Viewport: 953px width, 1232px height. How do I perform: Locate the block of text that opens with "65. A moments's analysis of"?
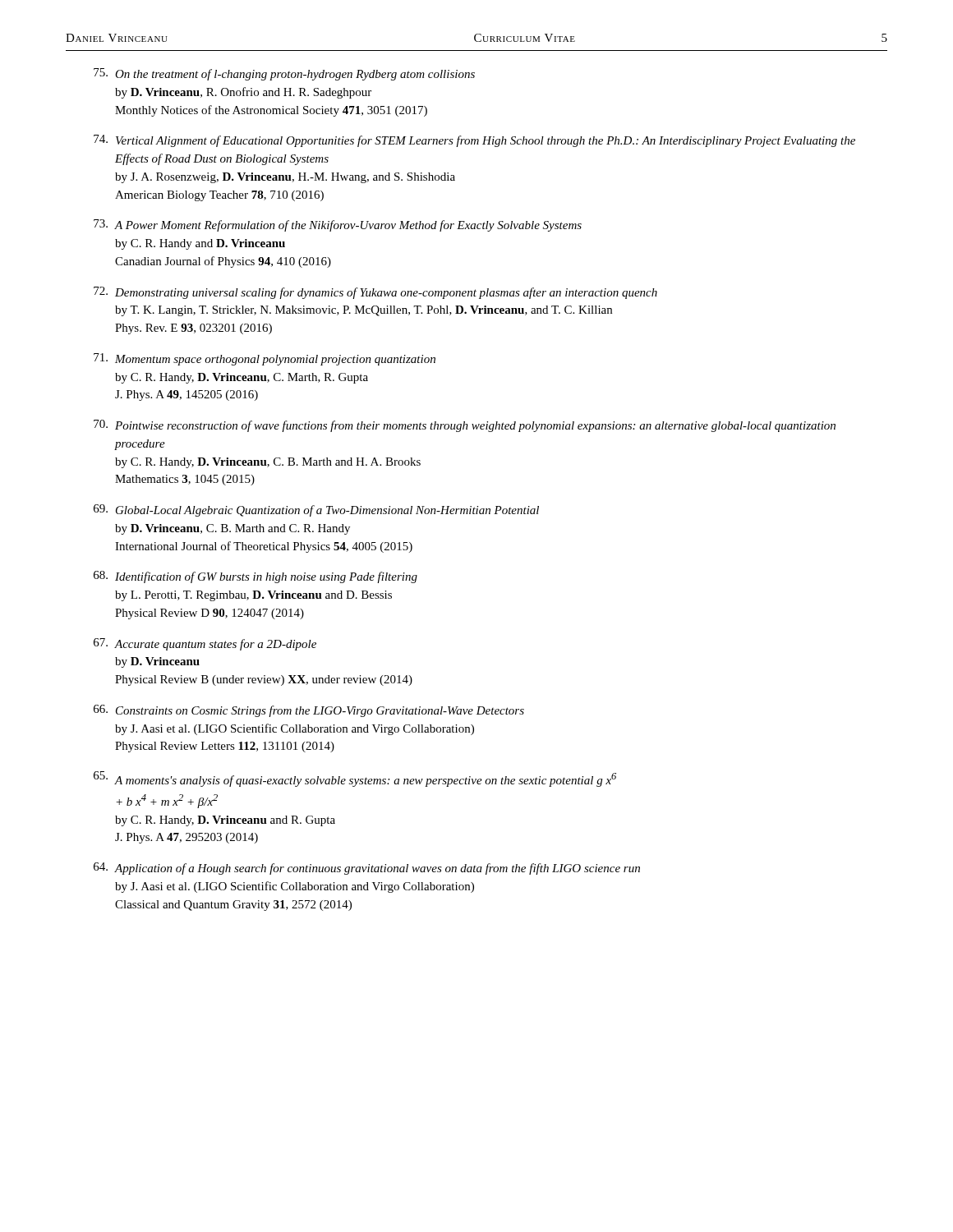point(355,779)
